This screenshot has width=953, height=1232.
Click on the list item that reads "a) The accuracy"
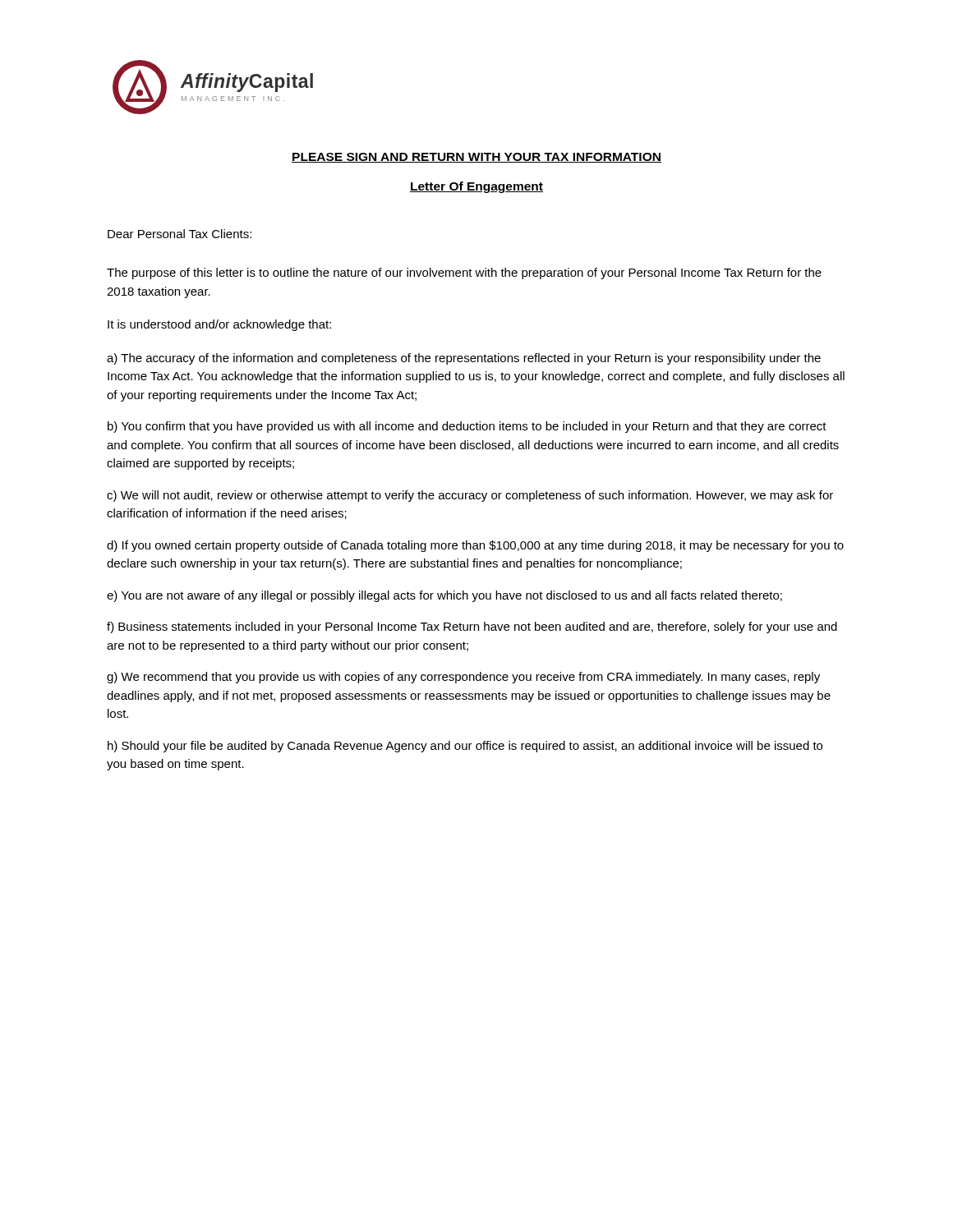pos(476,376)
